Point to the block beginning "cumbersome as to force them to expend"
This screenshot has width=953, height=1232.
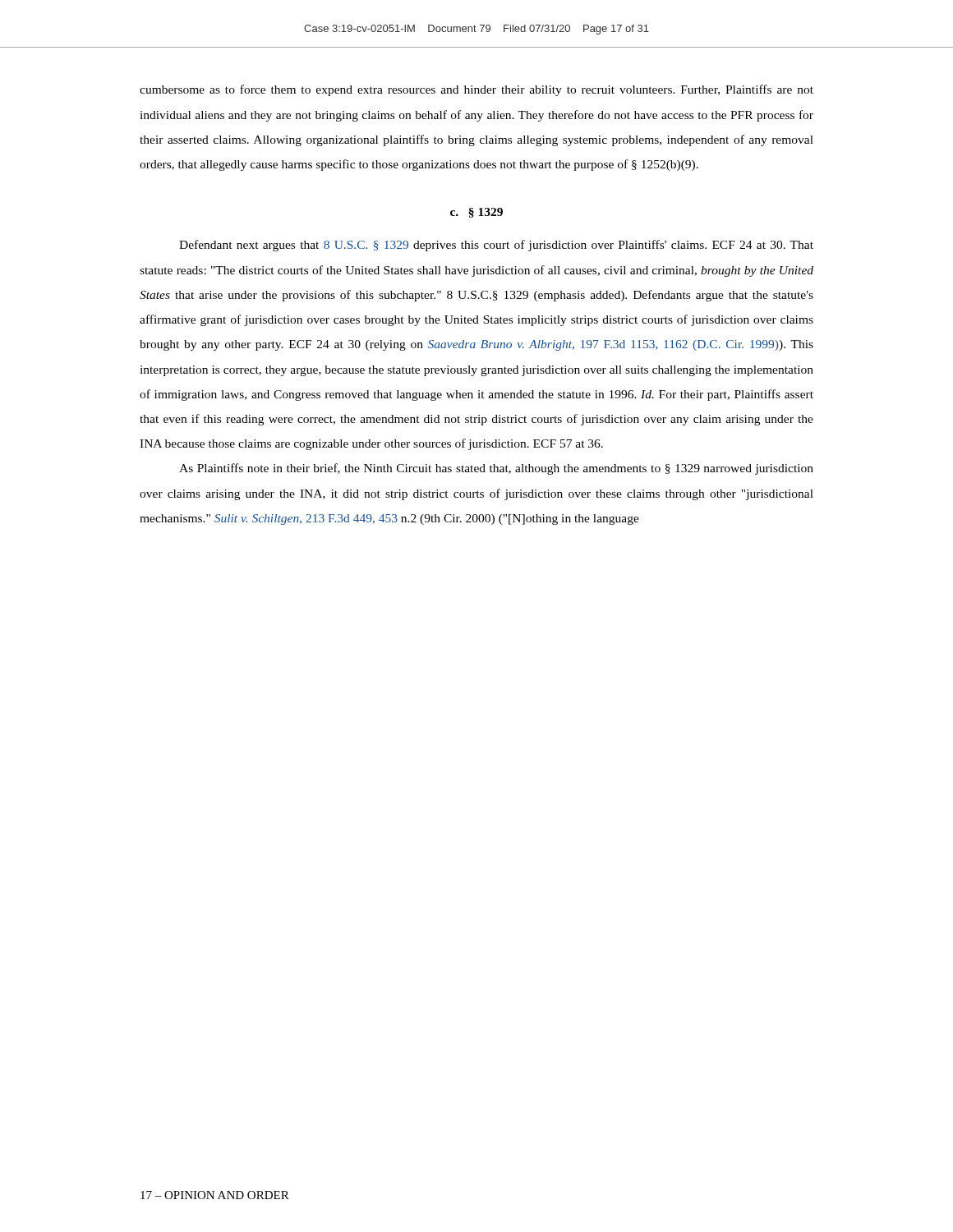(476, 127)
